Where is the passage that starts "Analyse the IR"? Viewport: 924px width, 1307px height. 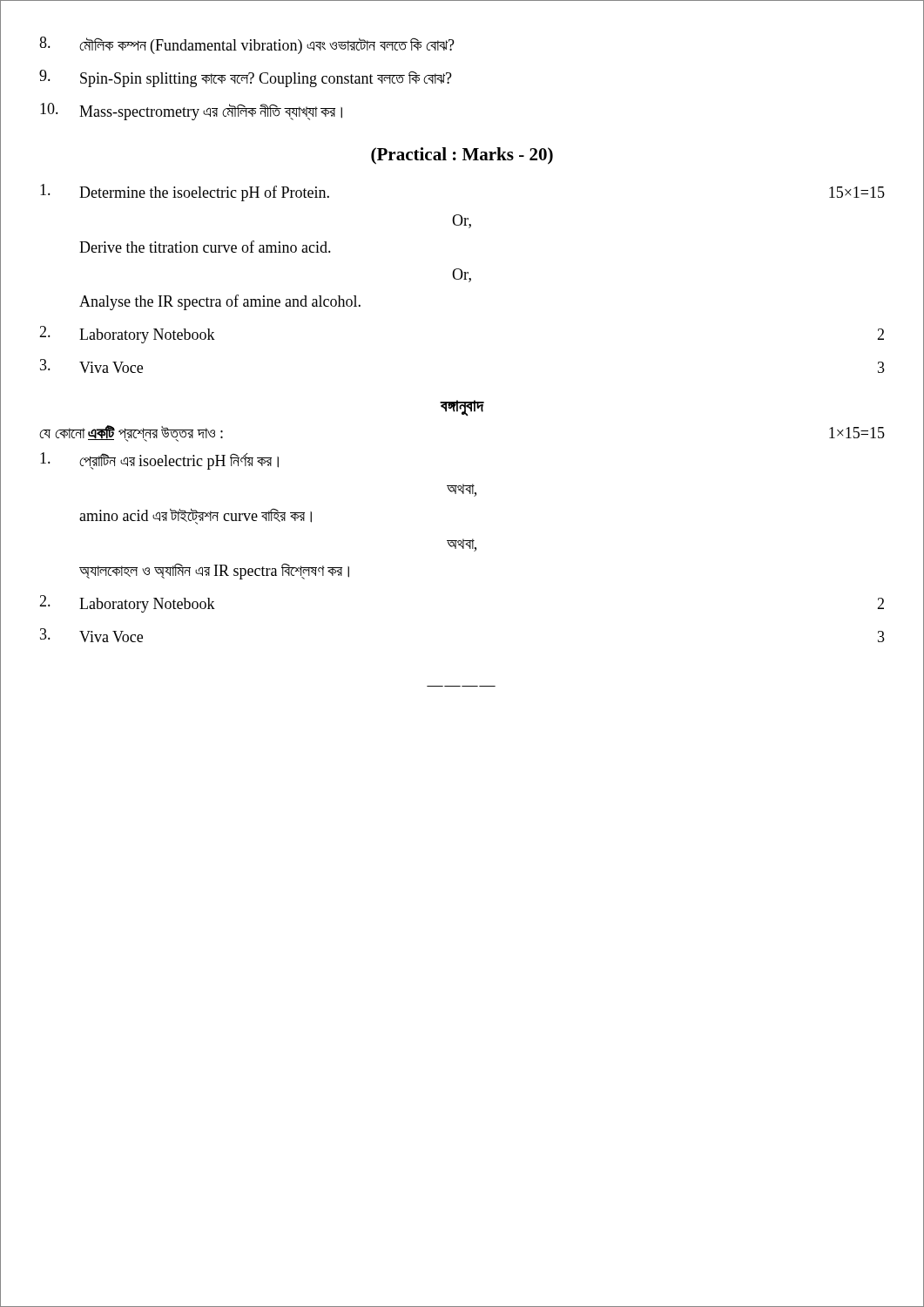click(220, 302)
